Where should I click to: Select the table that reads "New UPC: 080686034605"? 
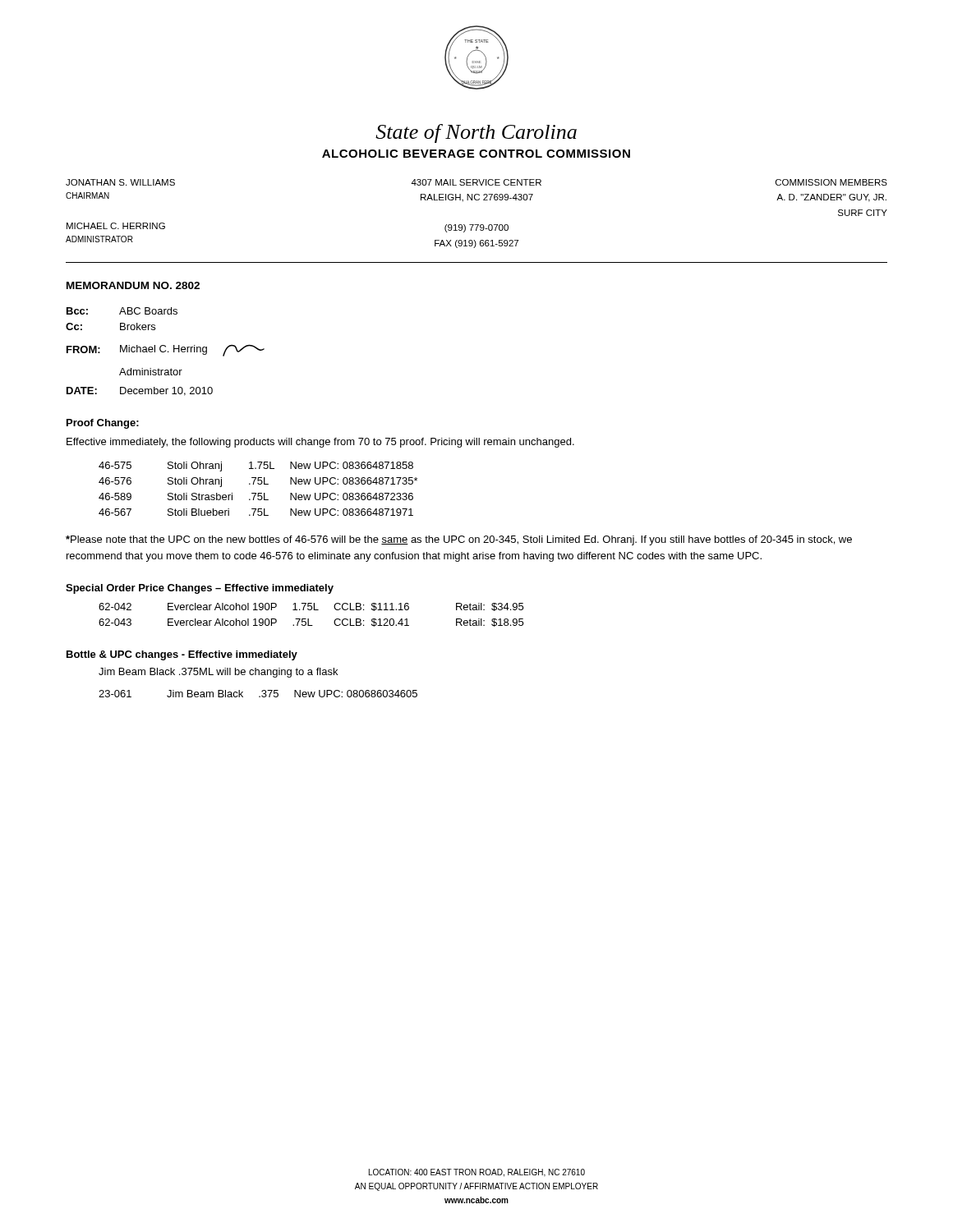click(476, 694)
